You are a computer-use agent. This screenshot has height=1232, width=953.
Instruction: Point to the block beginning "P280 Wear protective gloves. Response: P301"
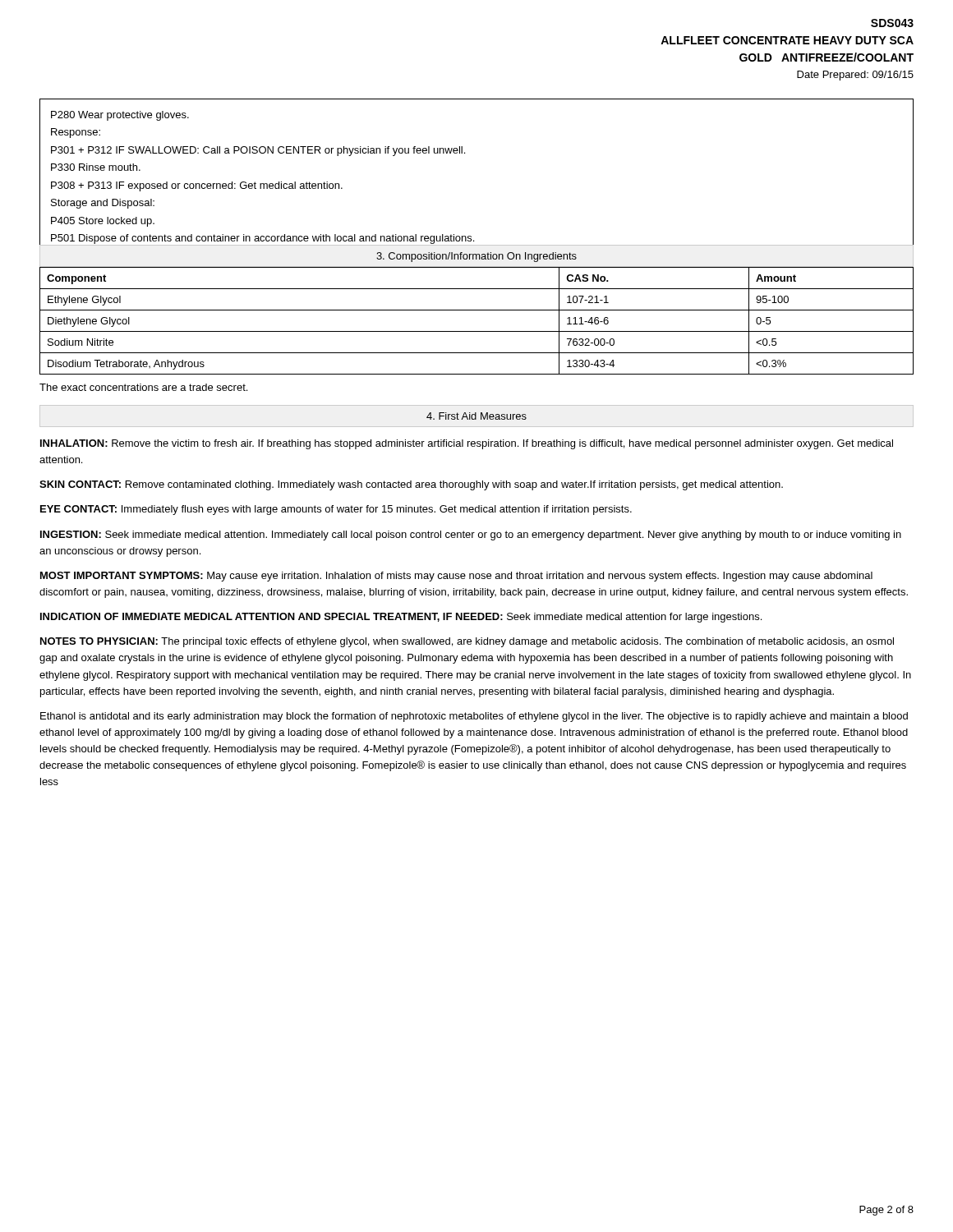[x=263, y=176]
